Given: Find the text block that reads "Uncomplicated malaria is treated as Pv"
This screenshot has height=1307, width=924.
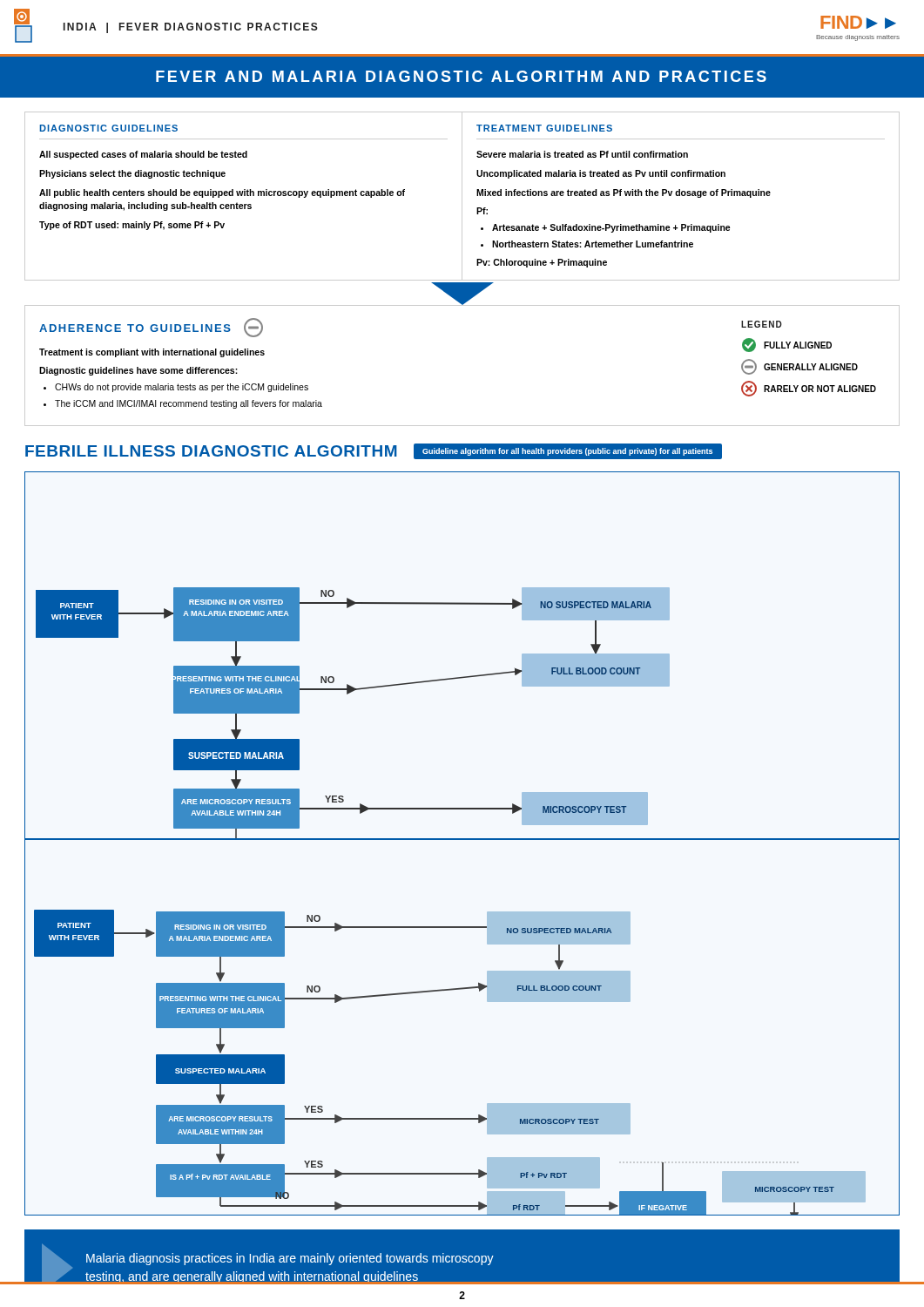Looking at the screenshot, I should tap(601, 173).
